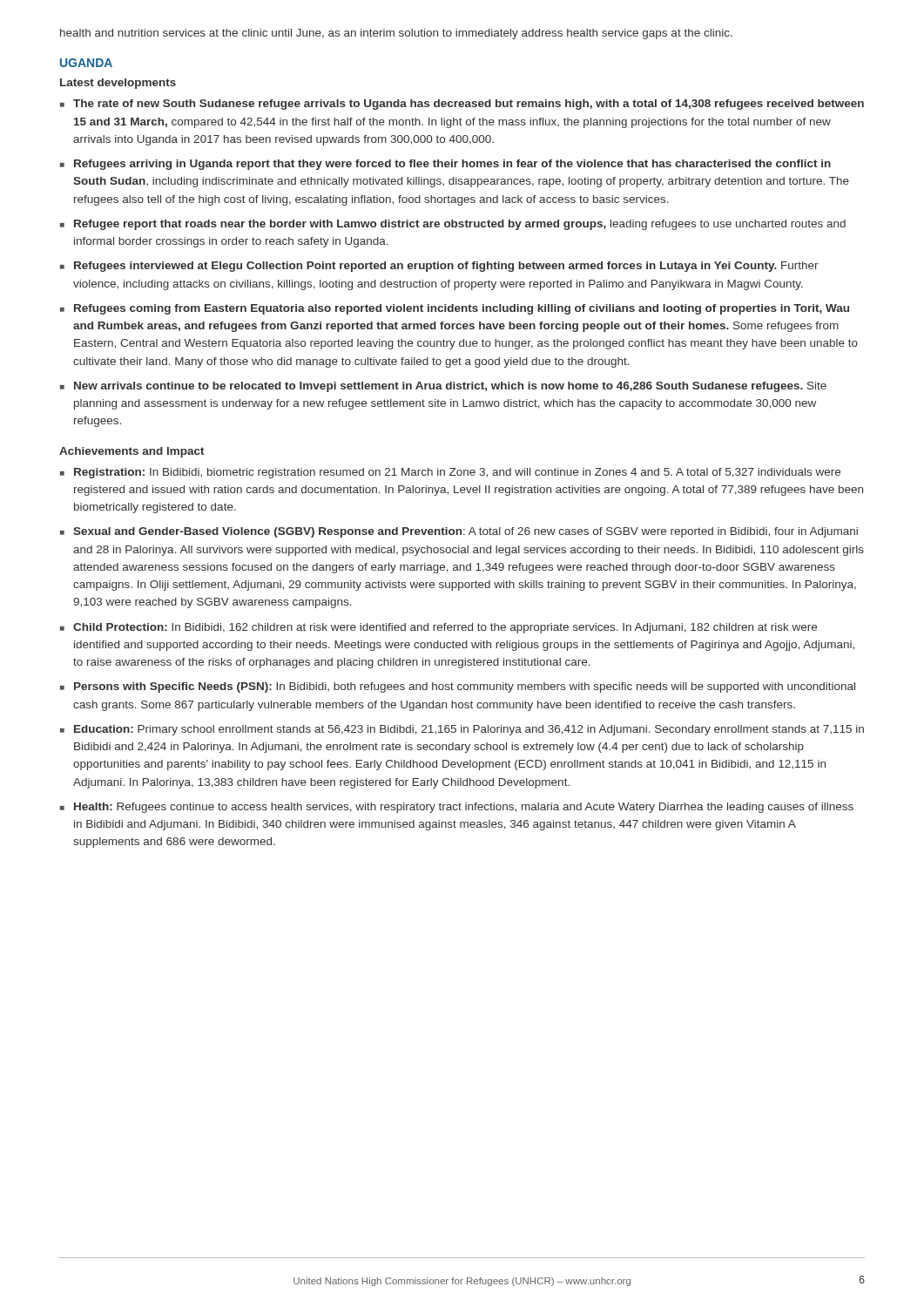Image resolution: width=924 pixels, height=1307 pixels.
Task: Find the list item that says "Refugees arriving in Uganda report"
Action: (x=469, y=182)
